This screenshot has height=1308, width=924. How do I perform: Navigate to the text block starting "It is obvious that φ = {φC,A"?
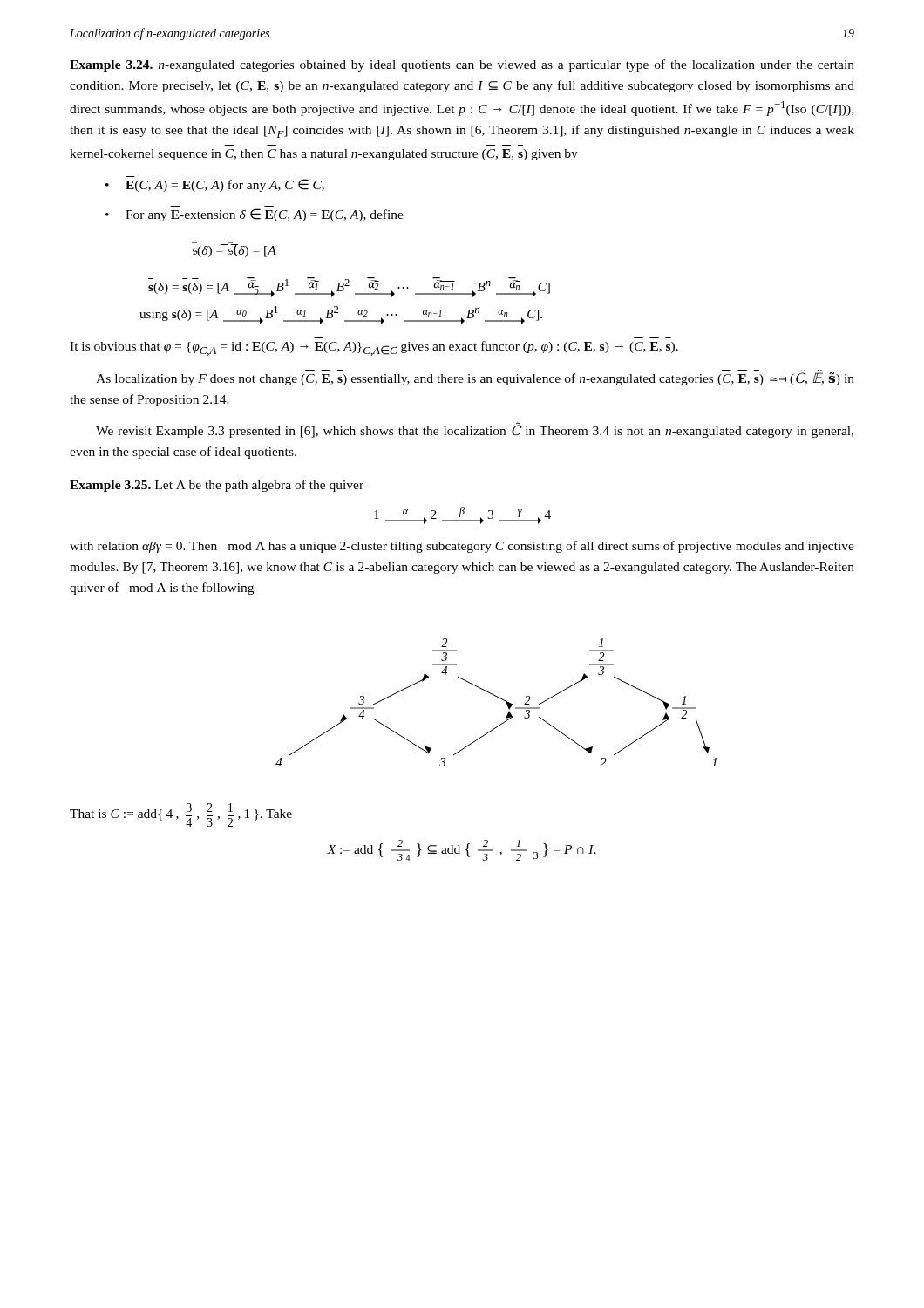pos(374,347)
